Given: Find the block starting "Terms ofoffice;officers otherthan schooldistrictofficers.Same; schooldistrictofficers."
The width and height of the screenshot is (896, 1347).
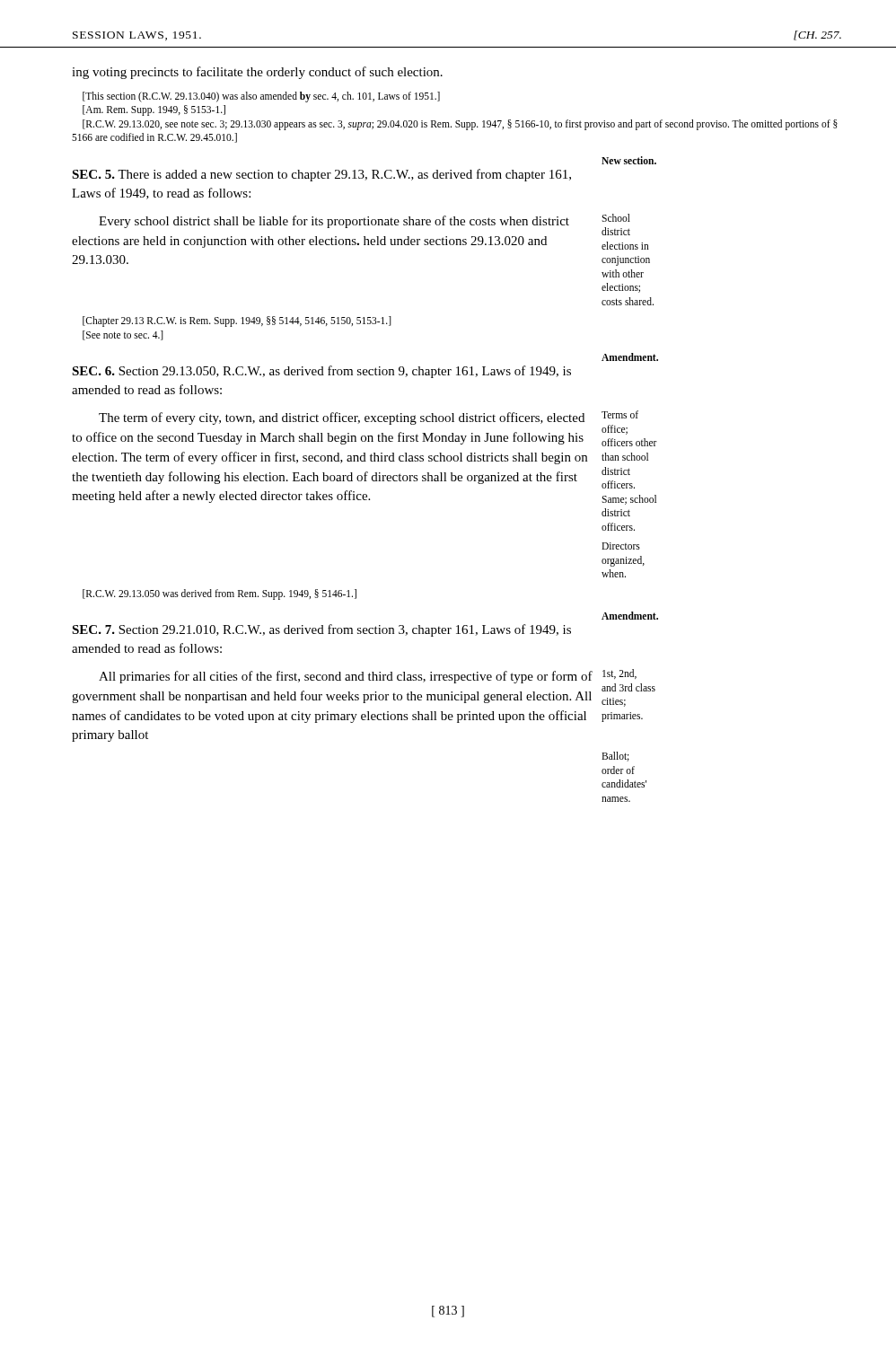Looking at the screenshot, I should pos(629,471).
